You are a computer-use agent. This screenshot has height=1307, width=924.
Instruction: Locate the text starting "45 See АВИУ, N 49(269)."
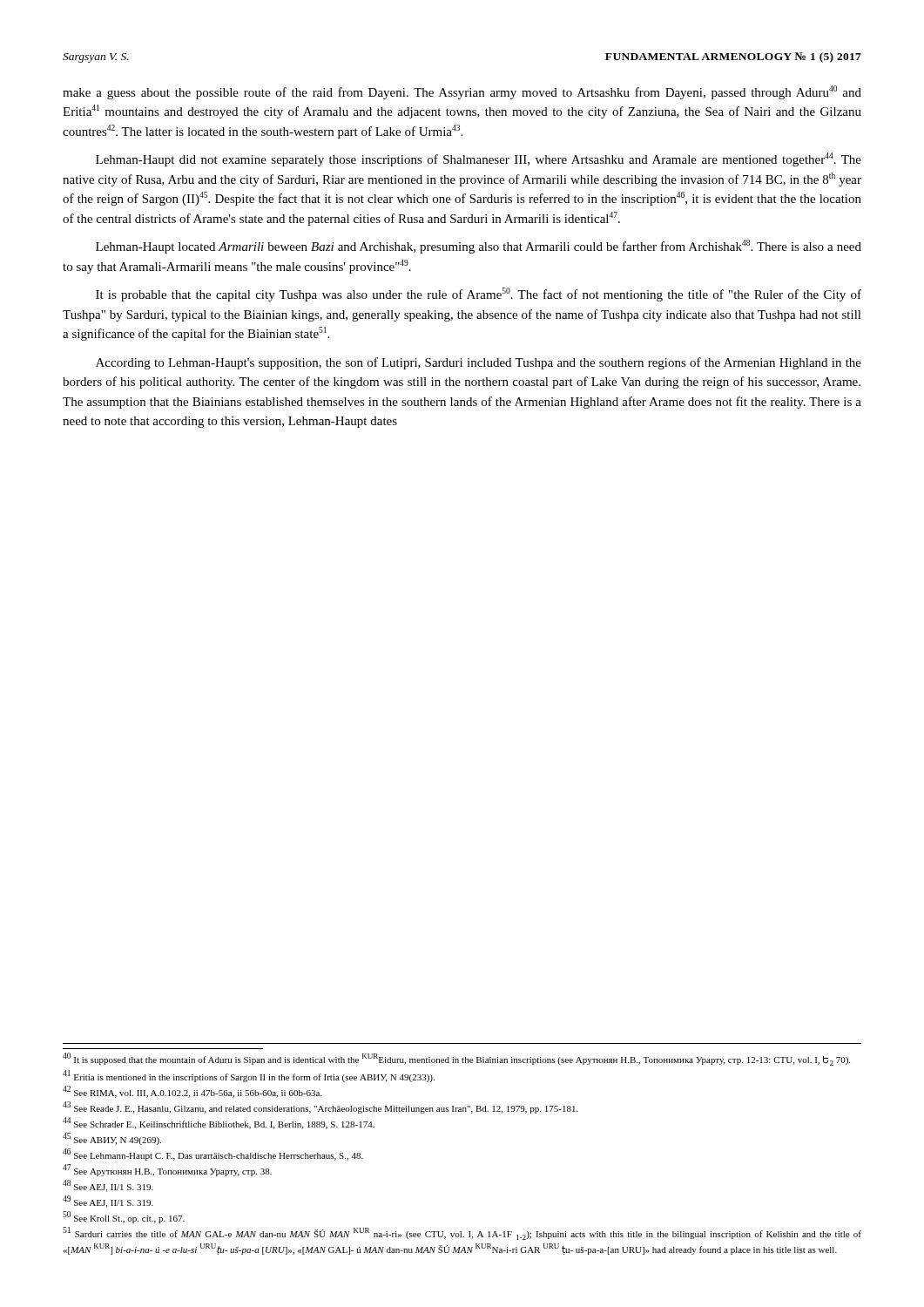pos(112,1139)
